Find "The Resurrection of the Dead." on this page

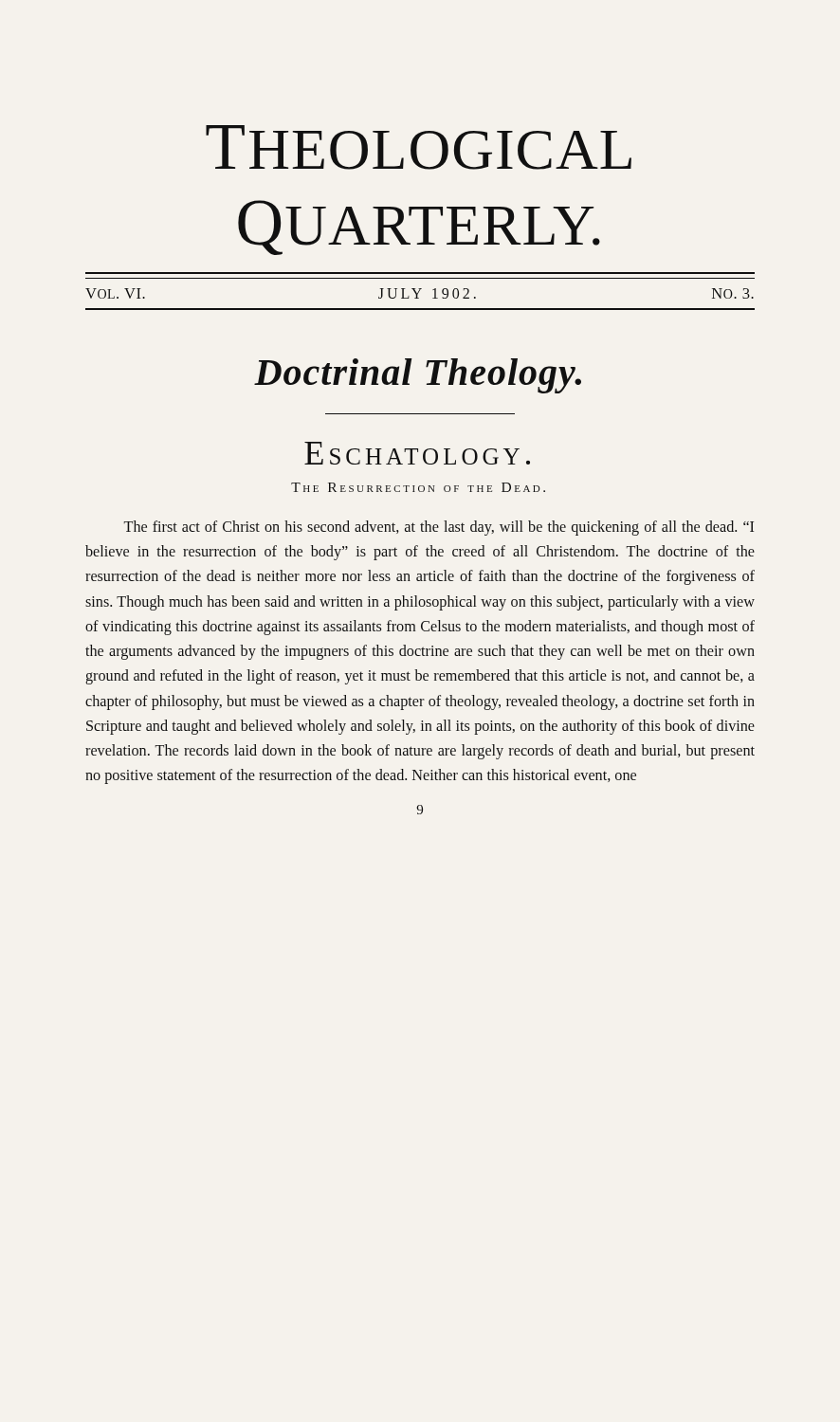click(420, 487)
